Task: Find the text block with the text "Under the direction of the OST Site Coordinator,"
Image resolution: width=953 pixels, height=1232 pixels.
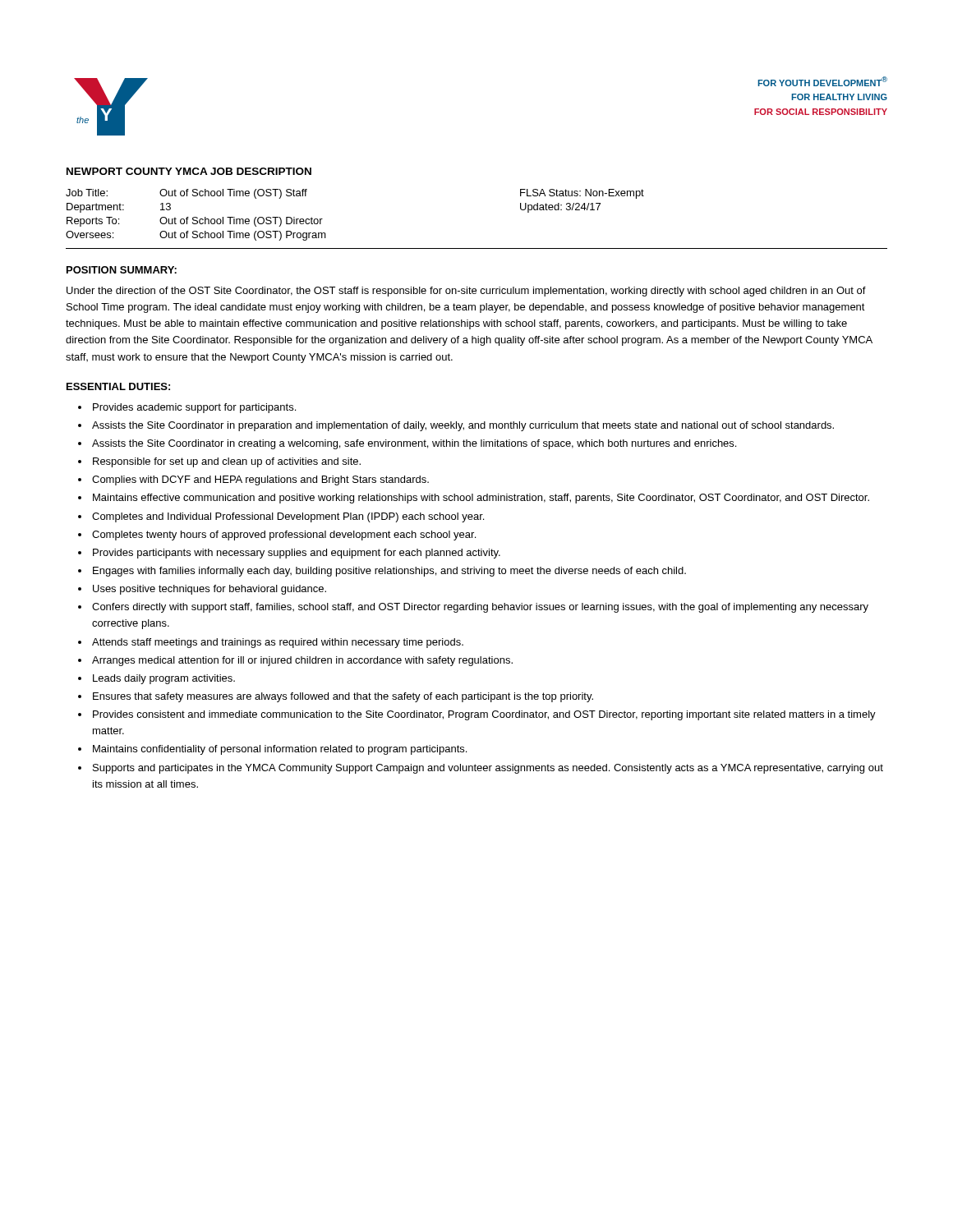Action: 469,323
